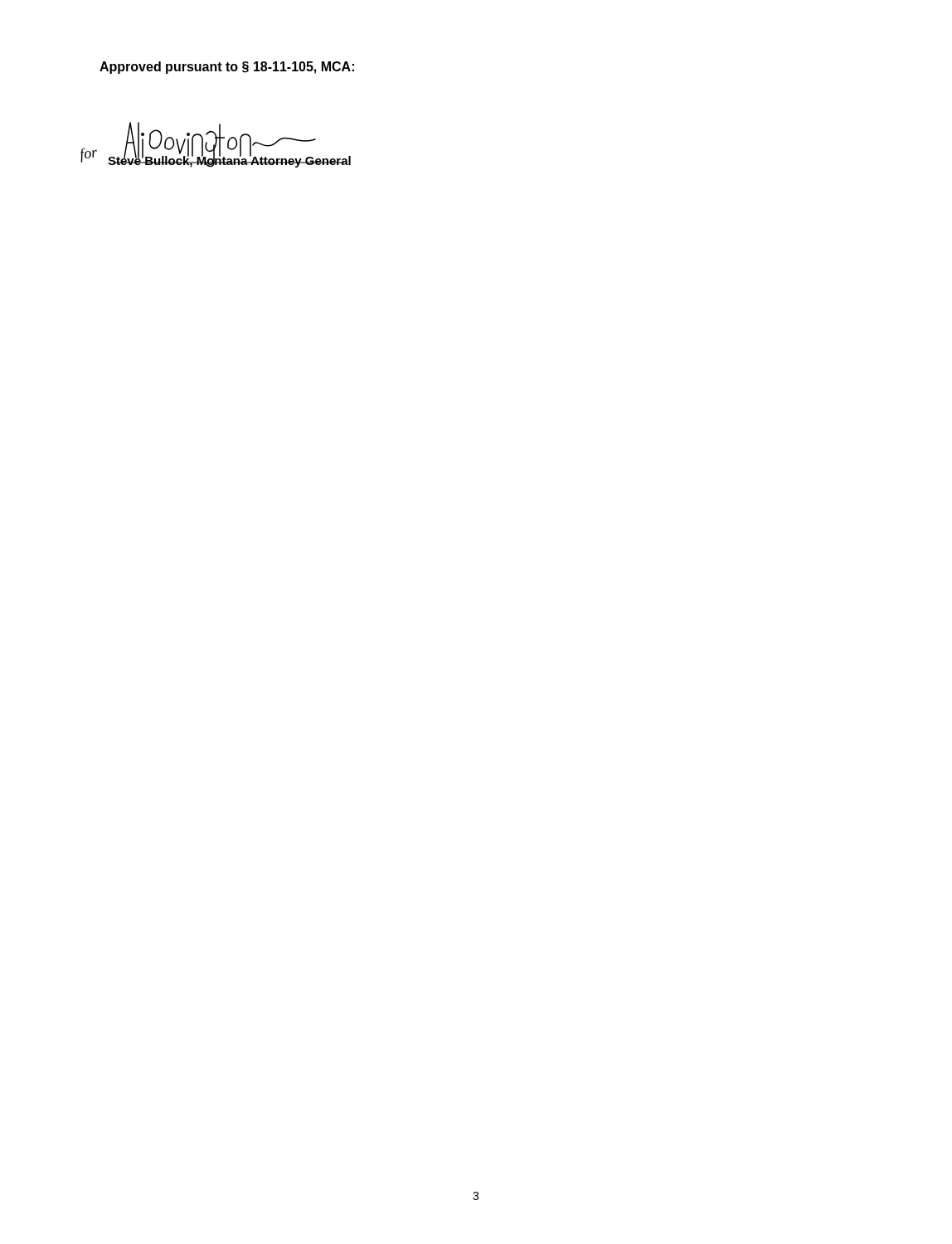Viewport: 952px width, 1244px height.
Task: Click on the block starting "Steve Bullock, Montana Attorney"
Action: tap(230, 160)
